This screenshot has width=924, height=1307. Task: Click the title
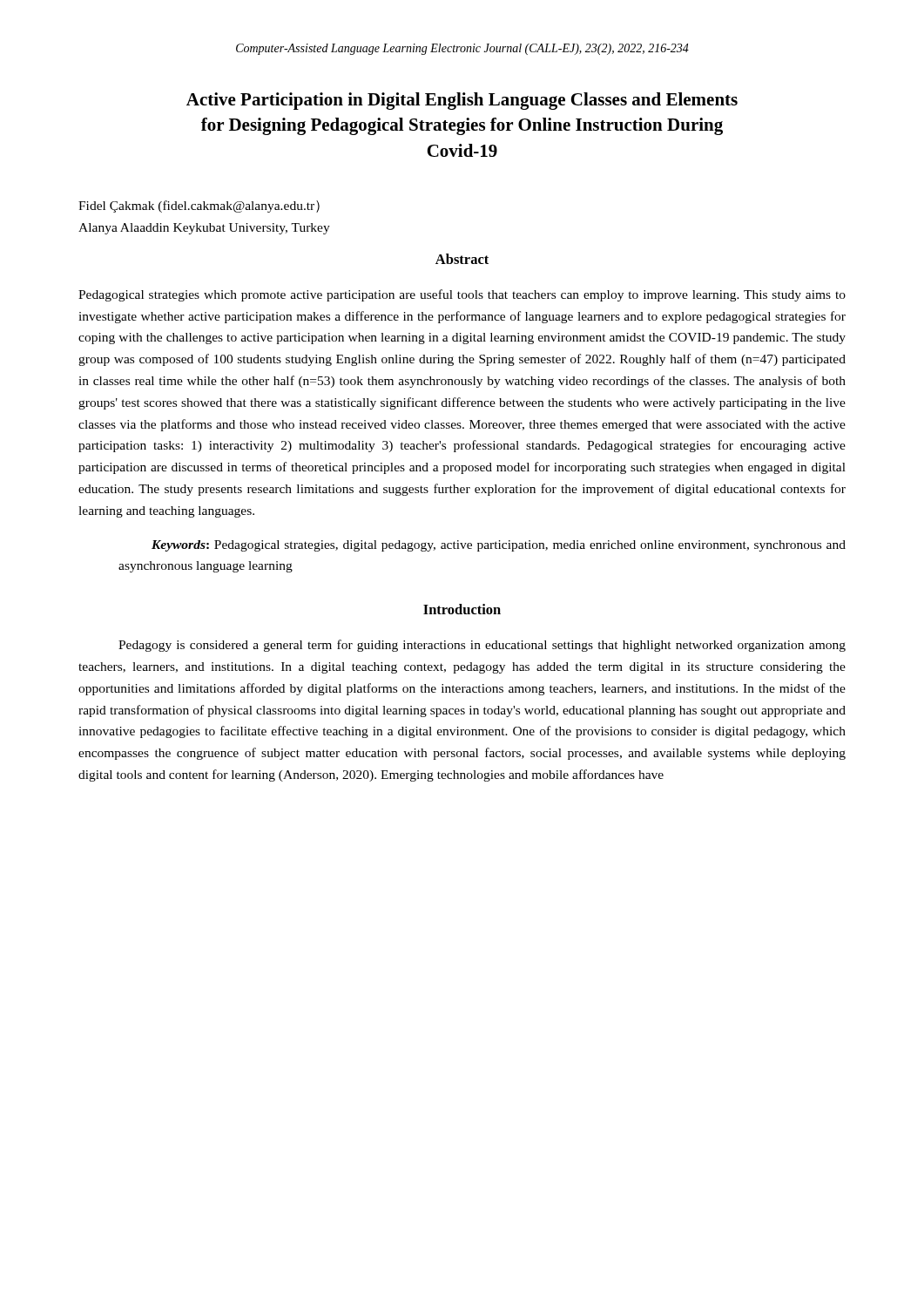point(462,125)
